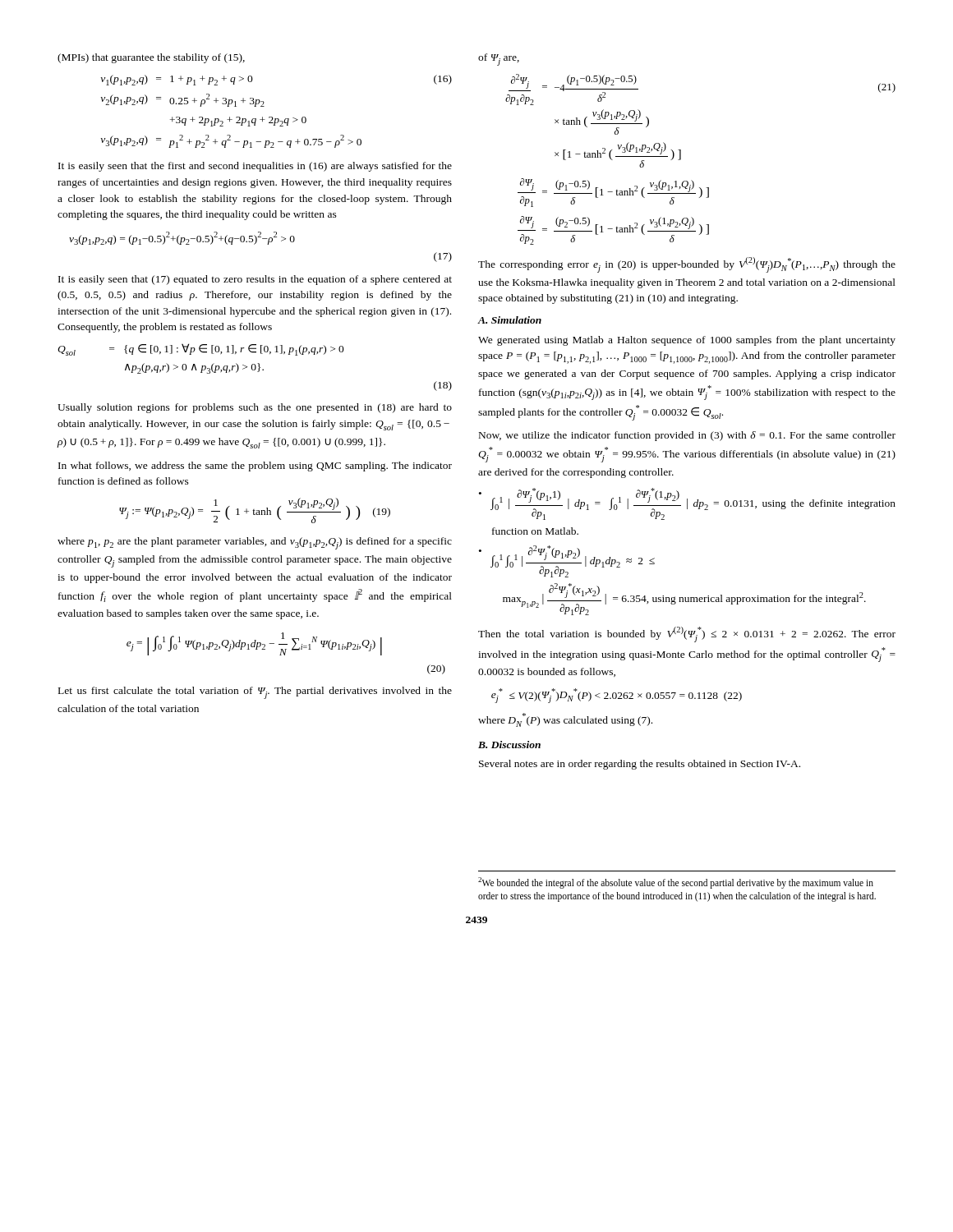953x1232 pixels.
Task: Click the passage that begins "Let us first calculate the total variation"
Action: (255, 700)
